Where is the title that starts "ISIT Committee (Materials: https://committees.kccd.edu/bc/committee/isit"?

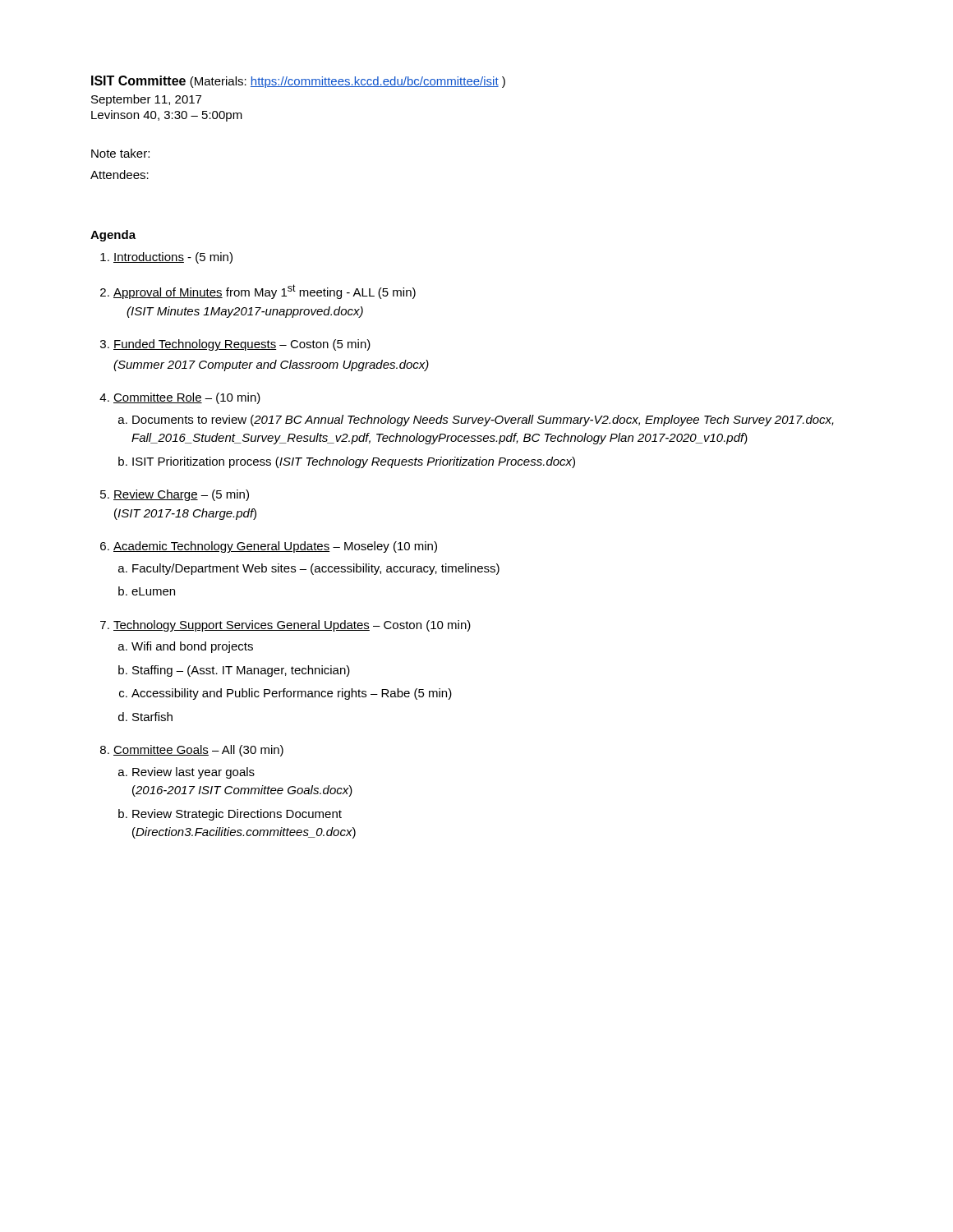point(298,81)
